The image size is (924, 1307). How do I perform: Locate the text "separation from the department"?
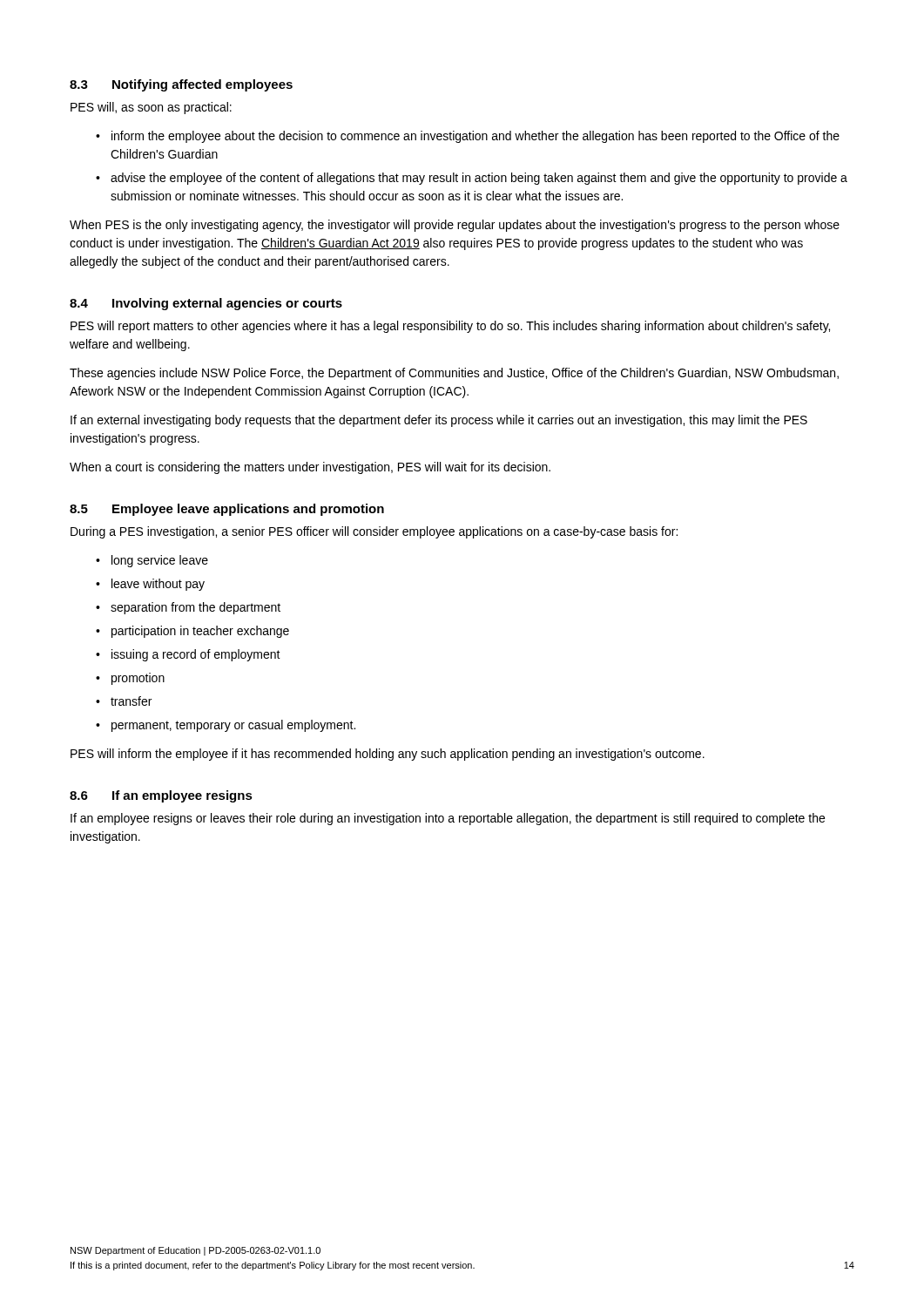196,607
